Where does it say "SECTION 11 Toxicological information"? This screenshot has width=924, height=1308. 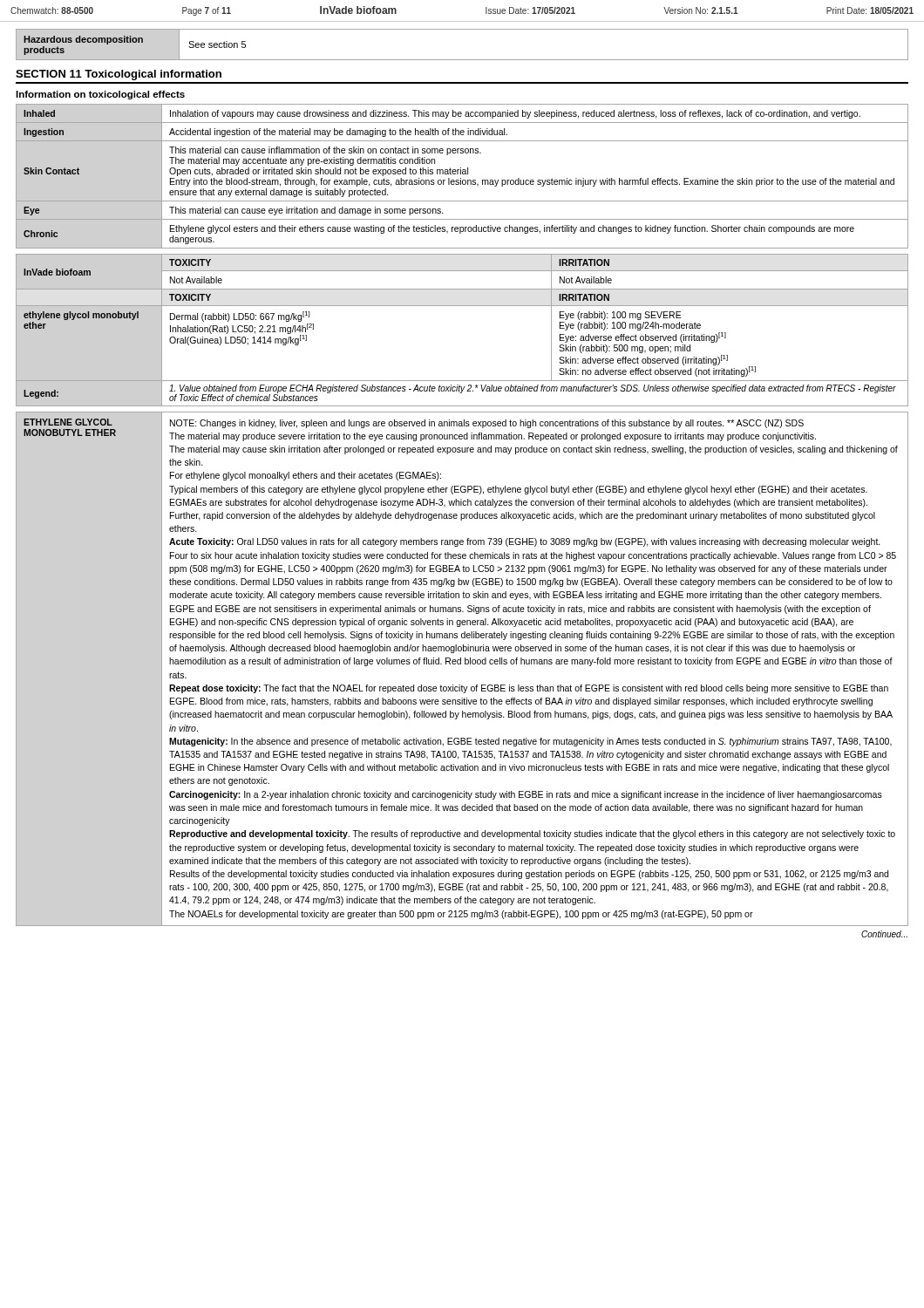click(x=119, y=74)
